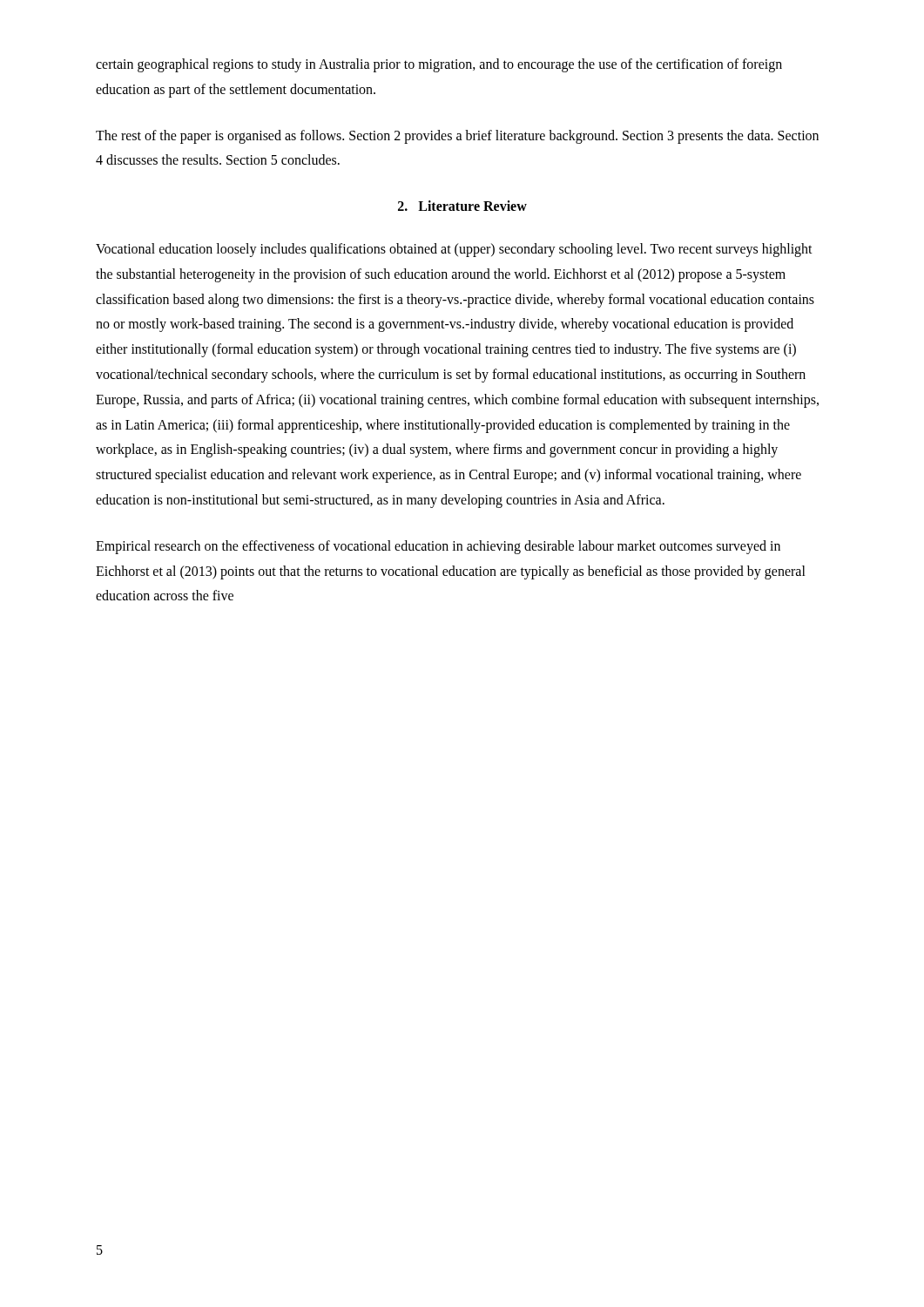Locate the block of text that opens with "Vocational education loosely includes qualifications obtained at"
Image resolution: width=924 pixels, height=1307 pixels.
click(458, 374)
